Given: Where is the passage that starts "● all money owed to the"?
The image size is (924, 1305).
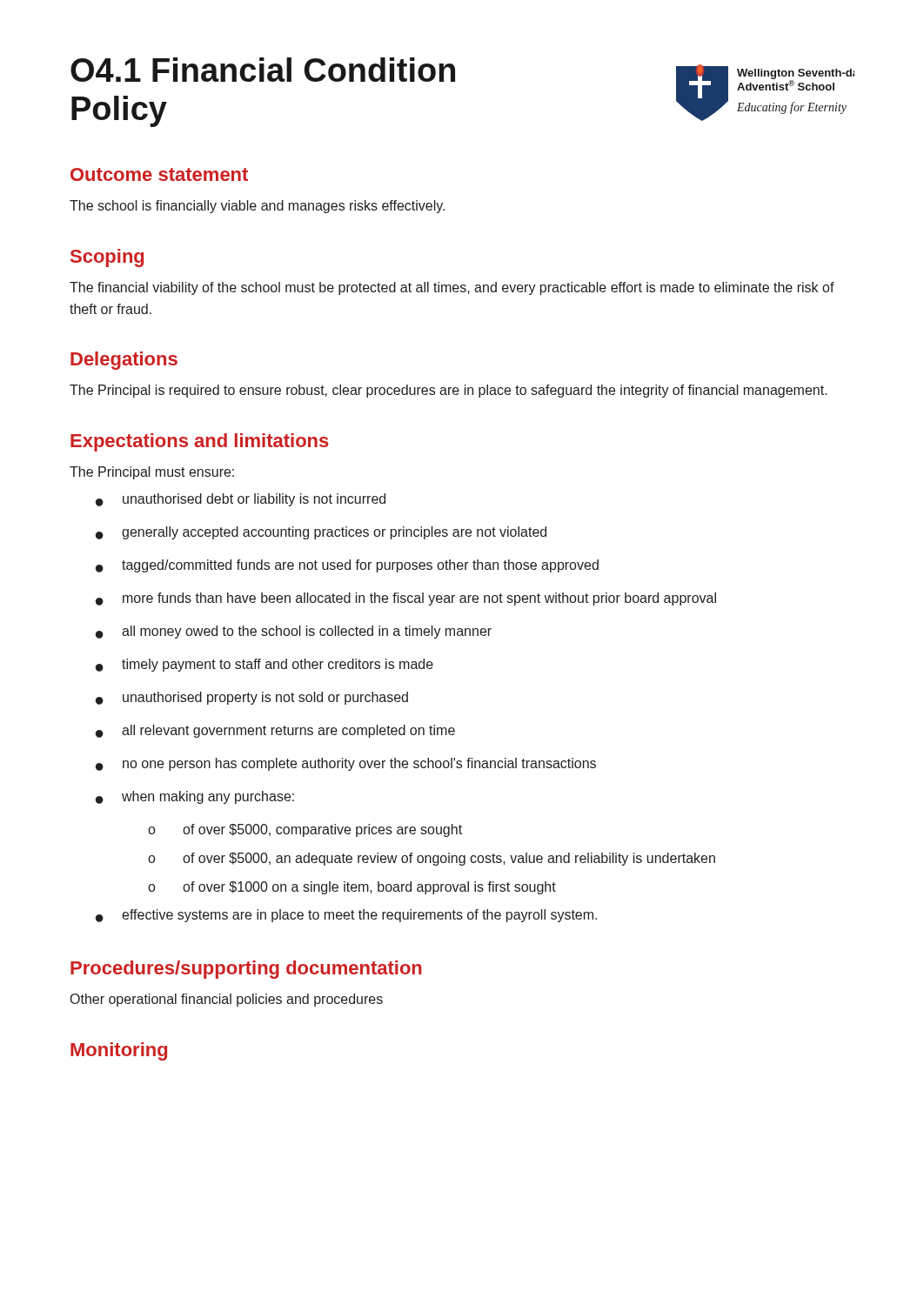Looking at the screenshot, I should click(x=474, y=633).
